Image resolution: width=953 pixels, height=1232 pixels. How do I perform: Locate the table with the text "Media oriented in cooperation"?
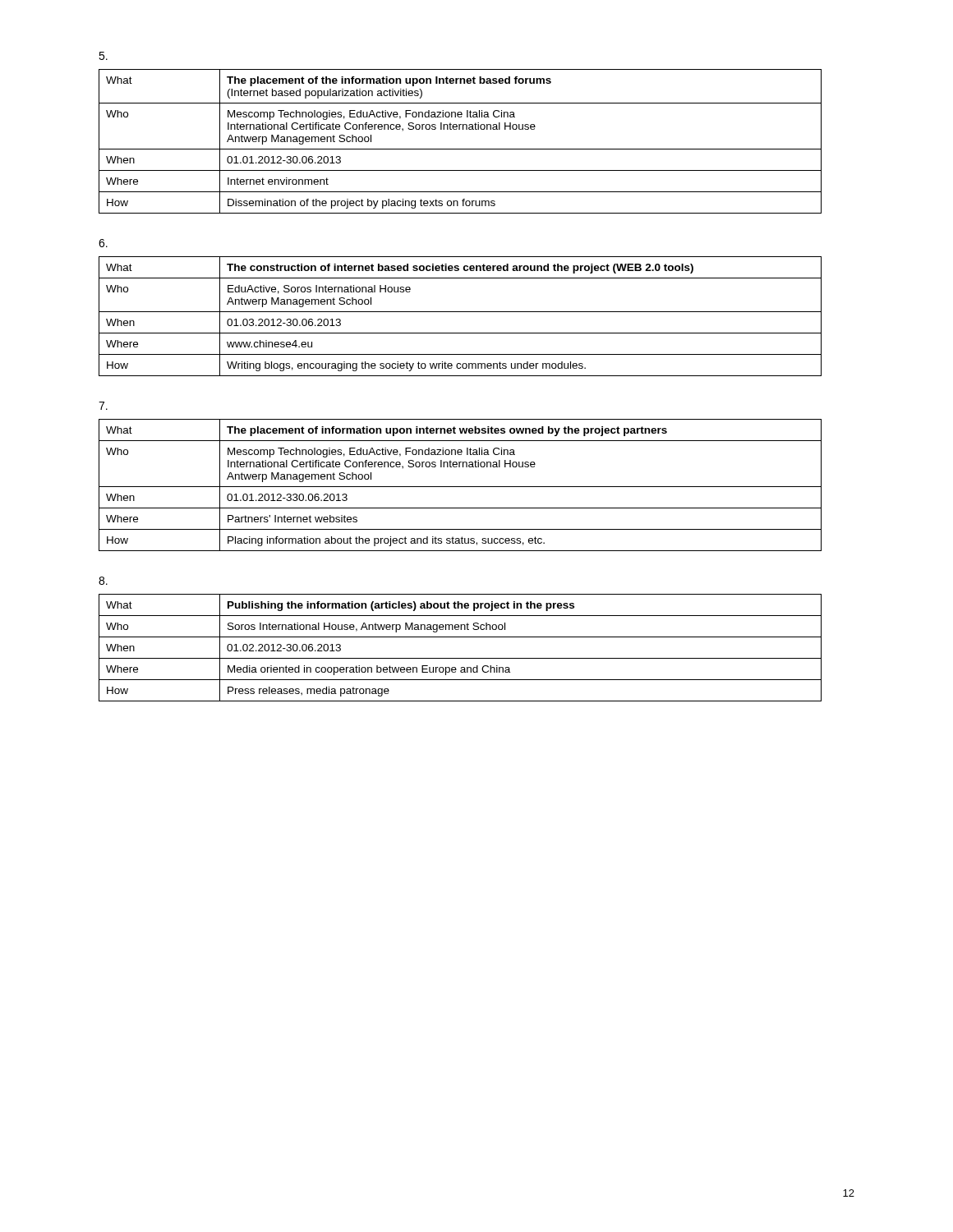[x=460, y=648]
